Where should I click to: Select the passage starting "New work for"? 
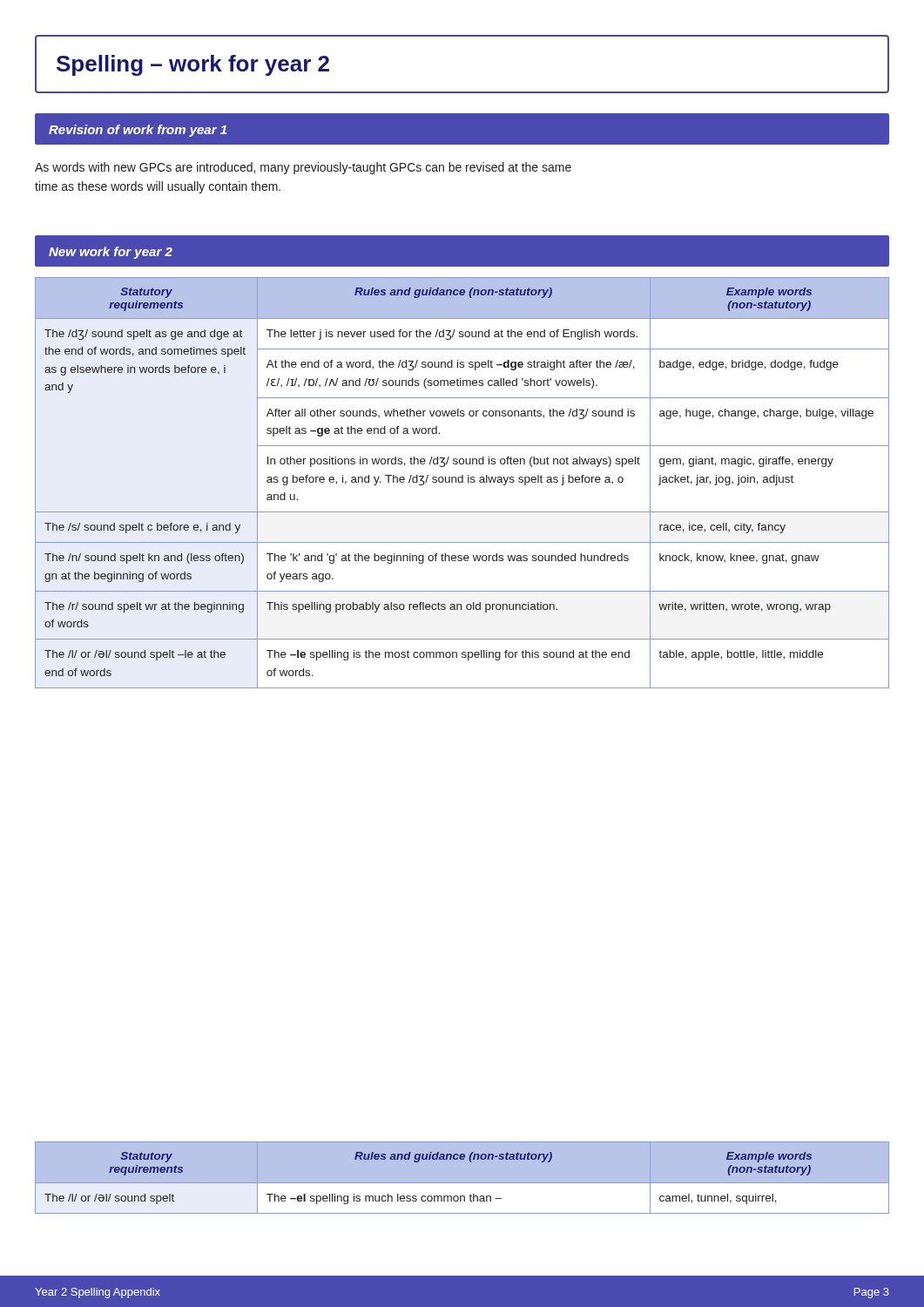coord(111,251)
